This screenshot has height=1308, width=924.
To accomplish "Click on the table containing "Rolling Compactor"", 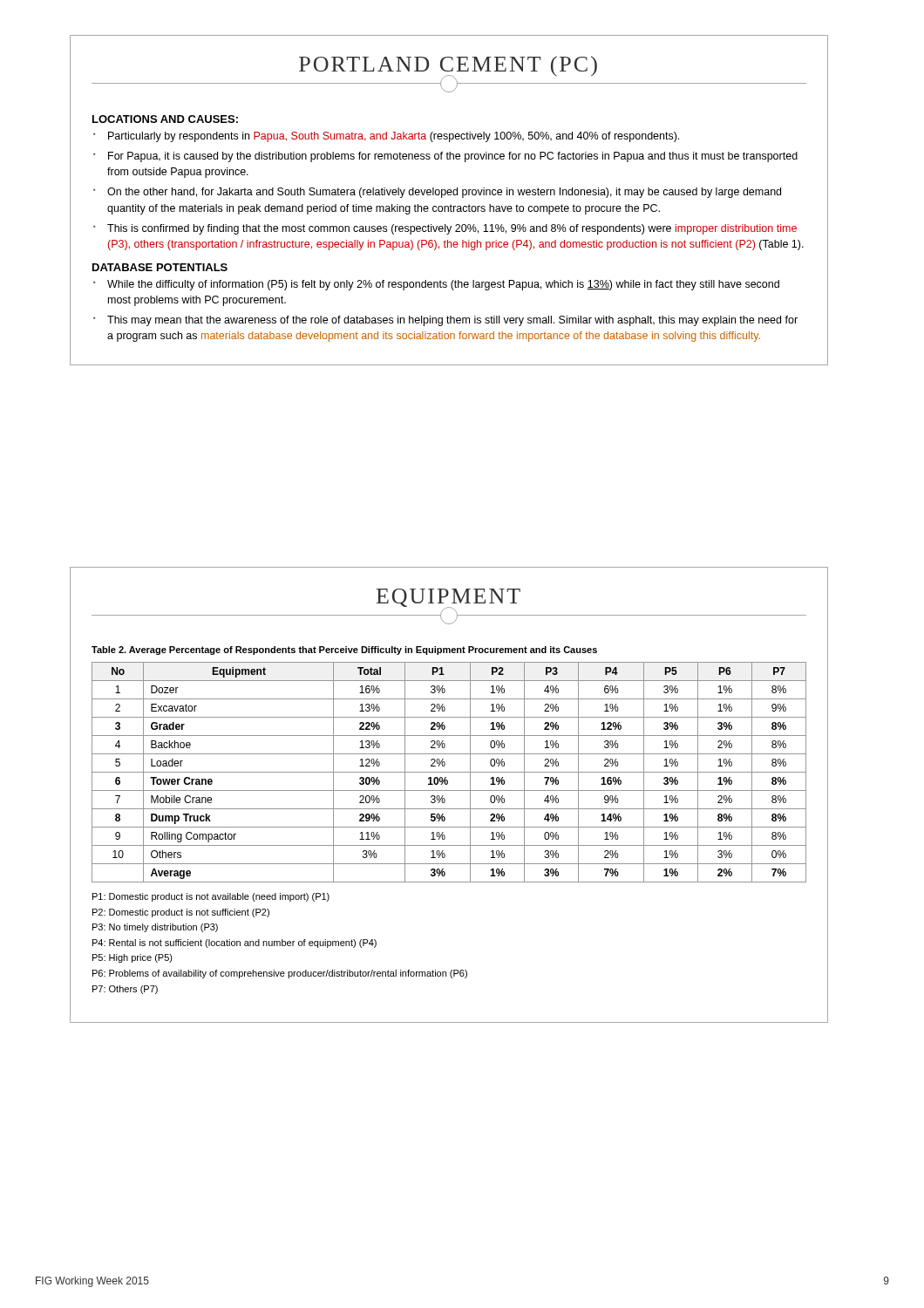I will pyautogui.click(x=449, y=772).
